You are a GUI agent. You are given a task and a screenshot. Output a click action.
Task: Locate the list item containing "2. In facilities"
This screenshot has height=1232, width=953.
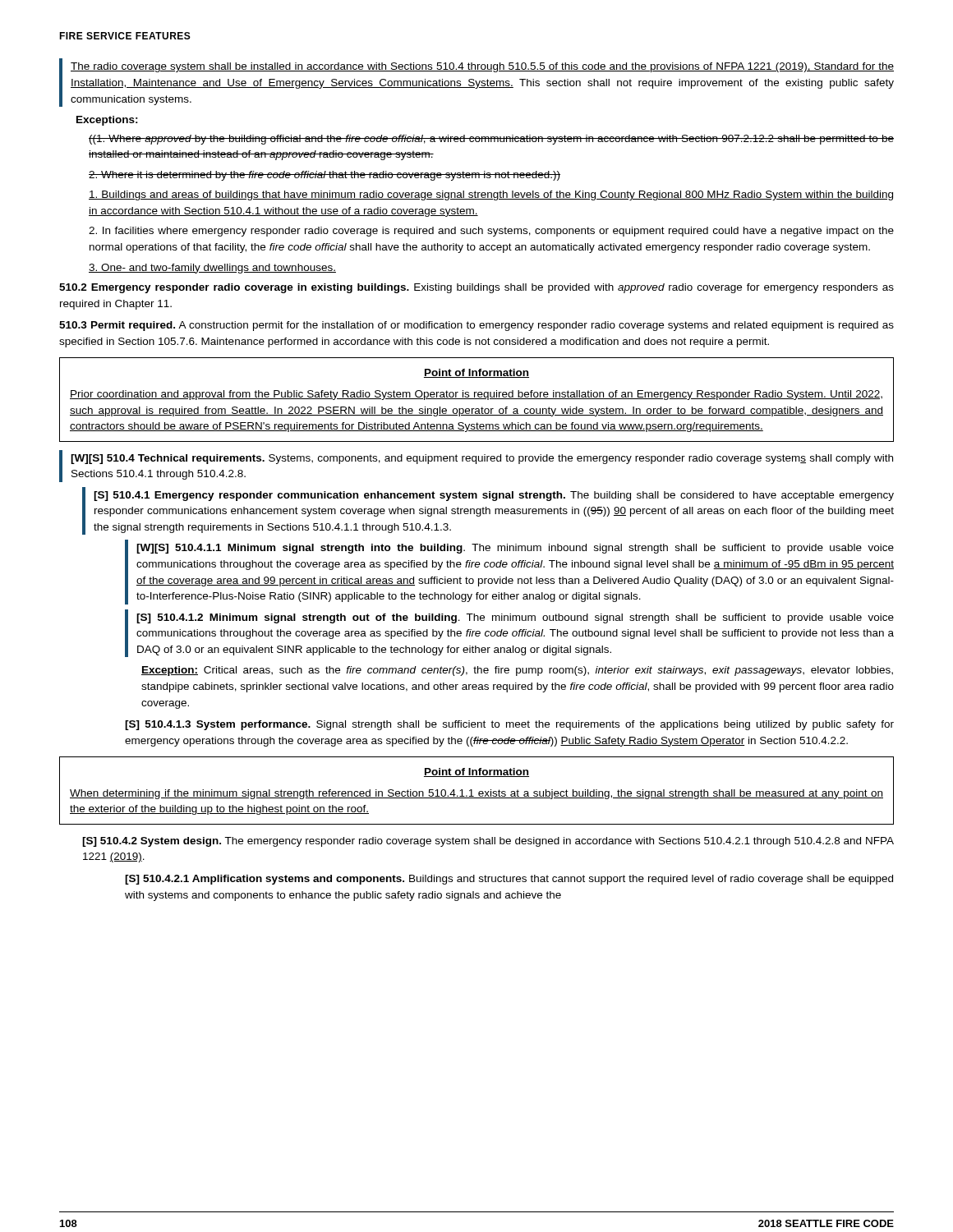point(491,239)
